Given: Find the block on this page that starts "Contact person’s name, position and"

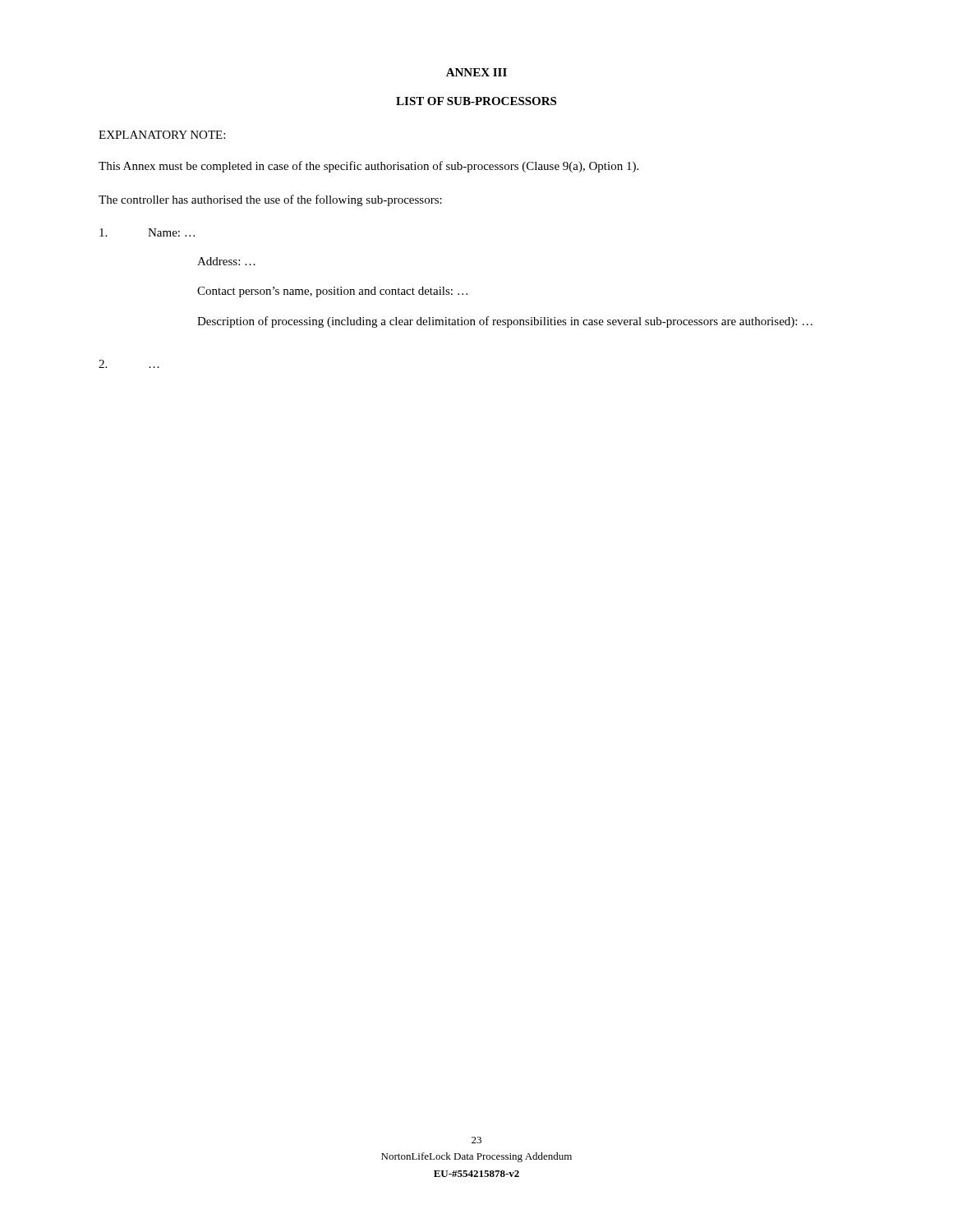Looking at the screenshot, I should [333, 291].
